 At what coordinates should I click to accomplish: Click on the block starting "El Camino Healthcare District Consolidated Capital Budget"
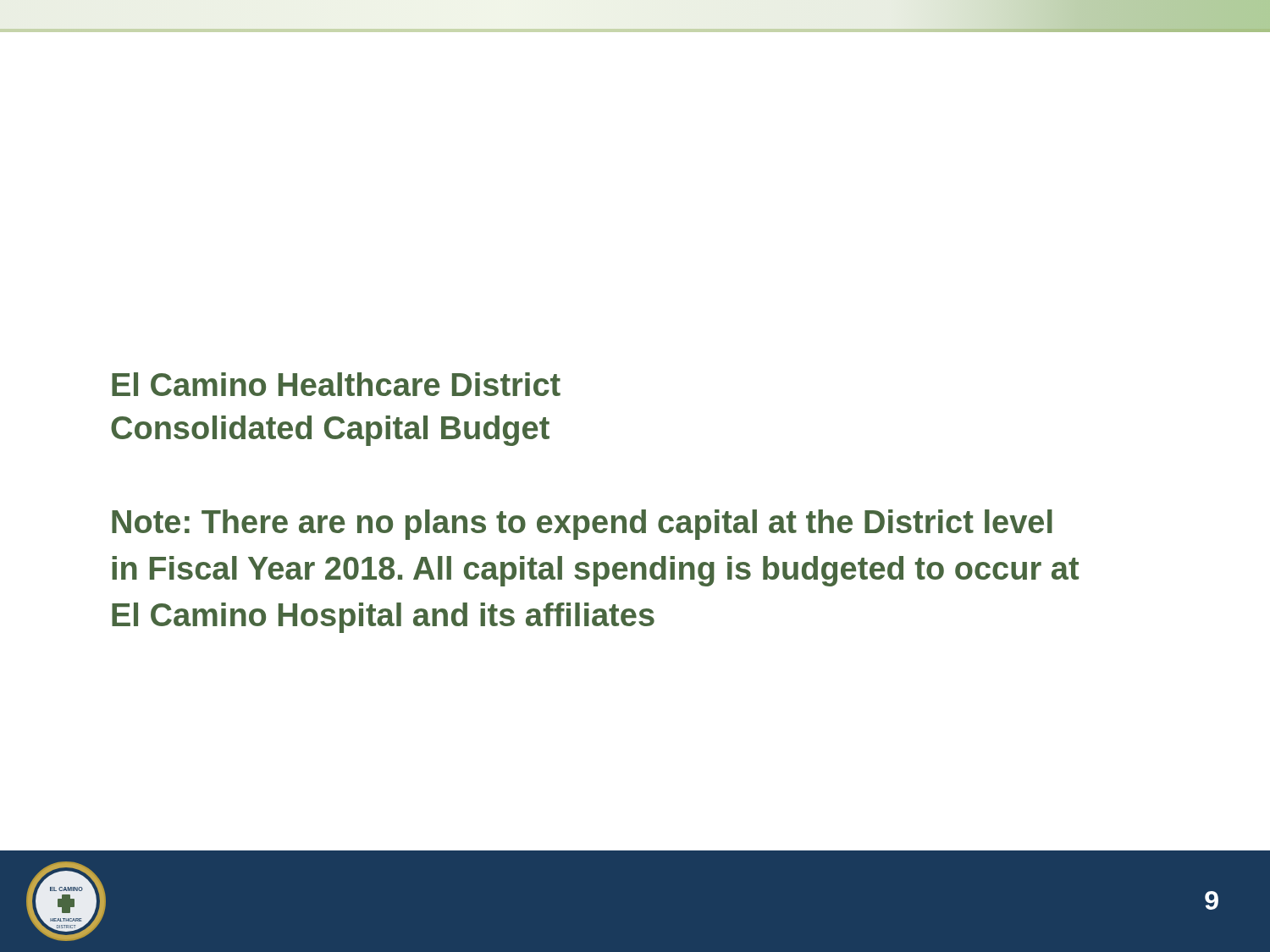click(x=491, y=407)
